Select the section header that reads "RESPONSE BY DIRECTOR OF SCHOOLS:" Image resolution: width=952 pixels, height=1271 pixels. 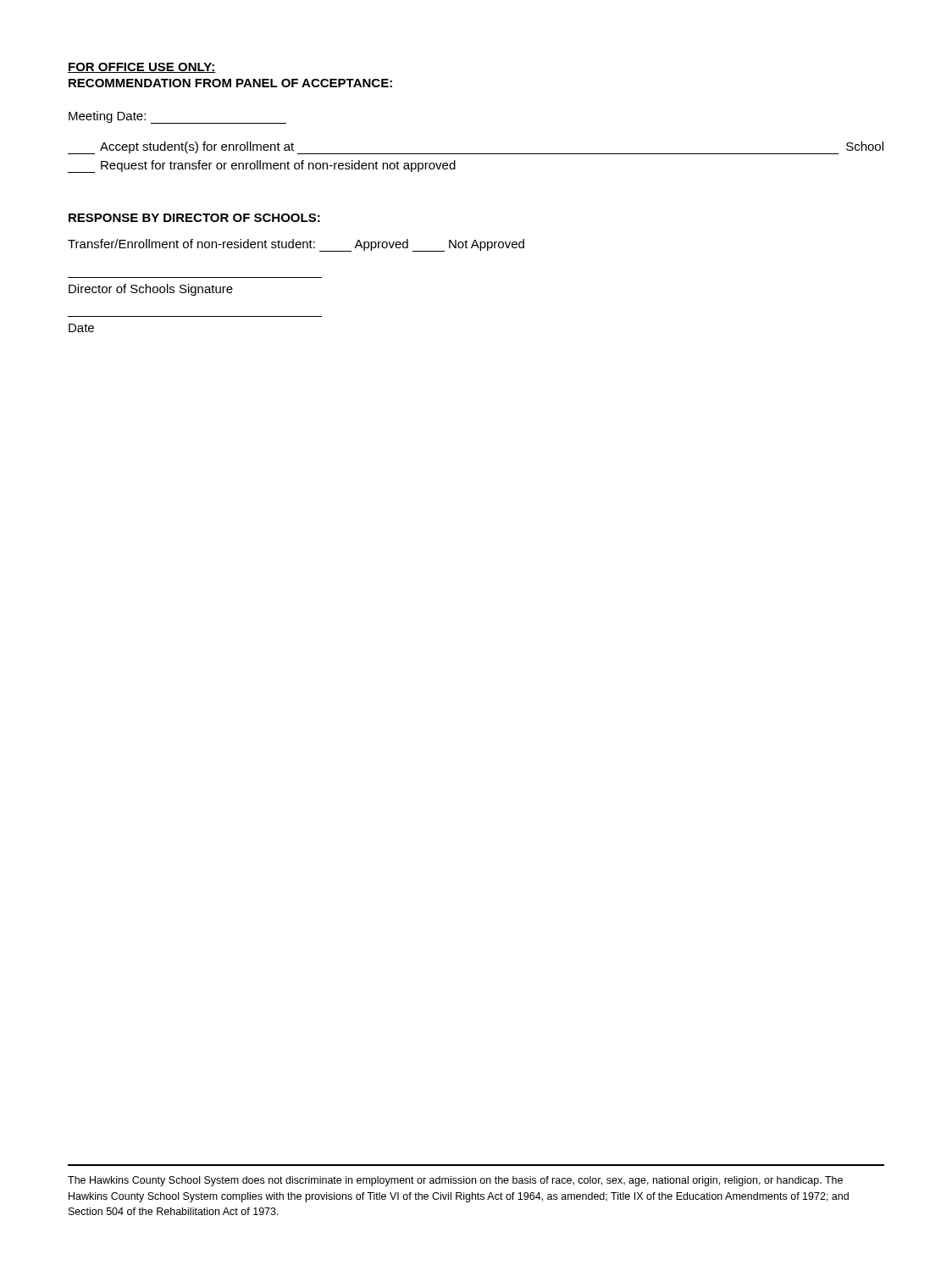(194, 217)
